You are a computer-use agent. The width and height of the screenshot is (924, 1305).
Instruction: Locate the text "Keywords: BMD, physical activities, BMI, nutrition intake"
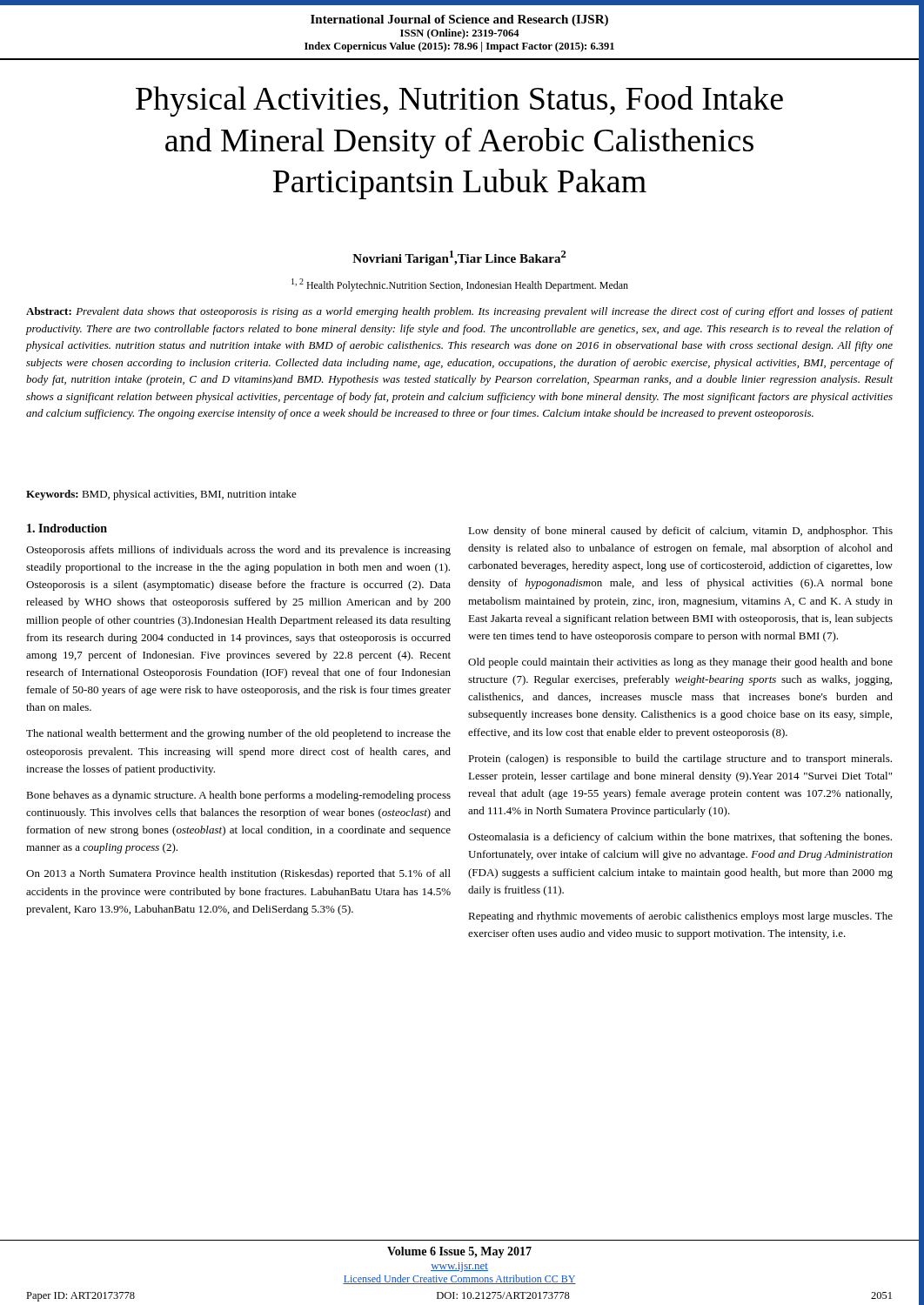pyautogui.click(x=161, y=495)
